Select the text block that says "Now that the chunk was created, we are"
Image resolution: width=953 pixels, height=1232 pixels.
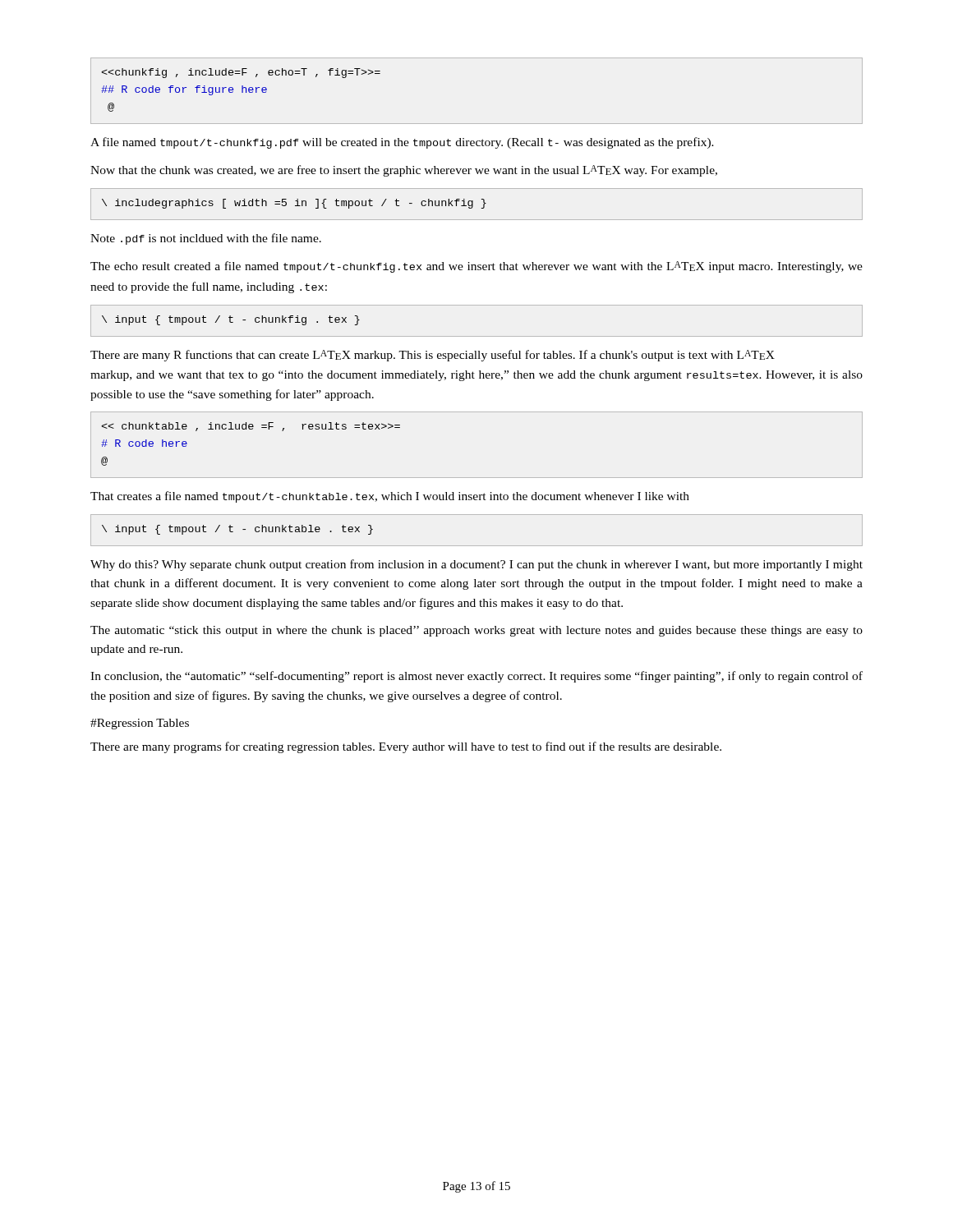pos(476,170)
